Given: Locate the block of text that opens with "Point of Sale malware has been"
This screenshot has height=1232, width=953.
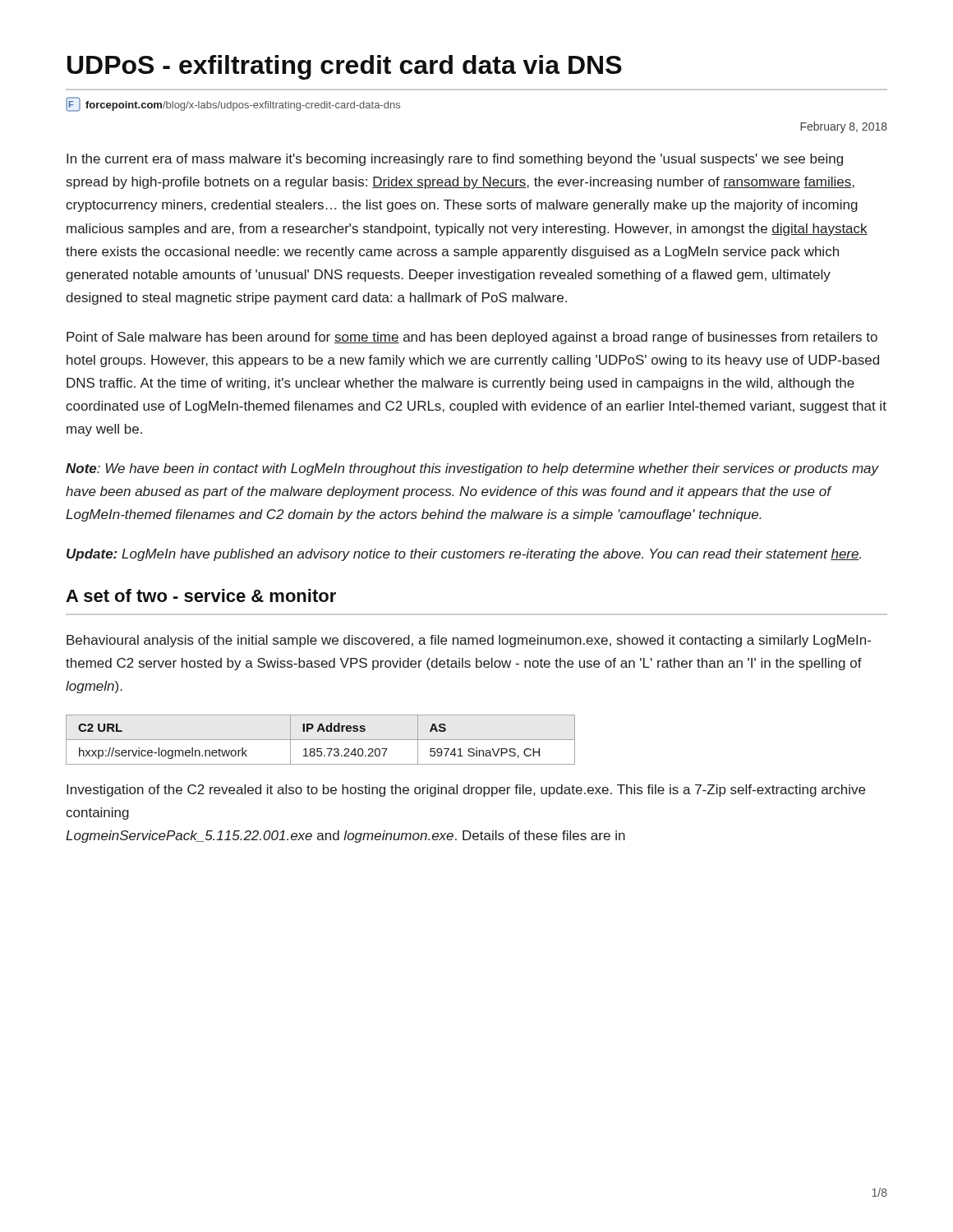Looking at the screenshot, I should pos(476,383).
